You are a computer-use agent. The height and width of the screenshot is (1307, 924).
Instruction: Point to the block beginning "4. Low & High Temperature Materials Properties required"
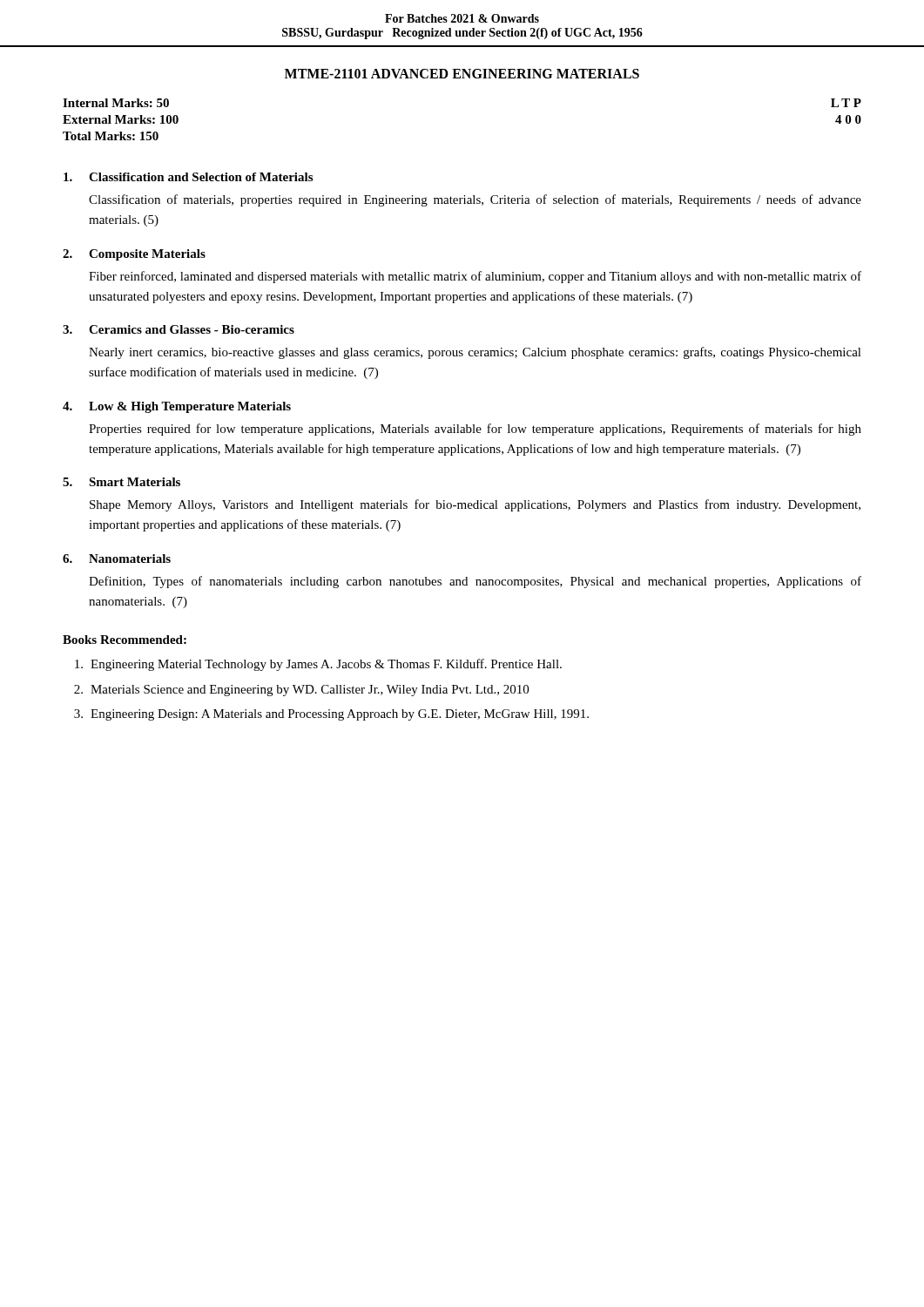point(462,429)
